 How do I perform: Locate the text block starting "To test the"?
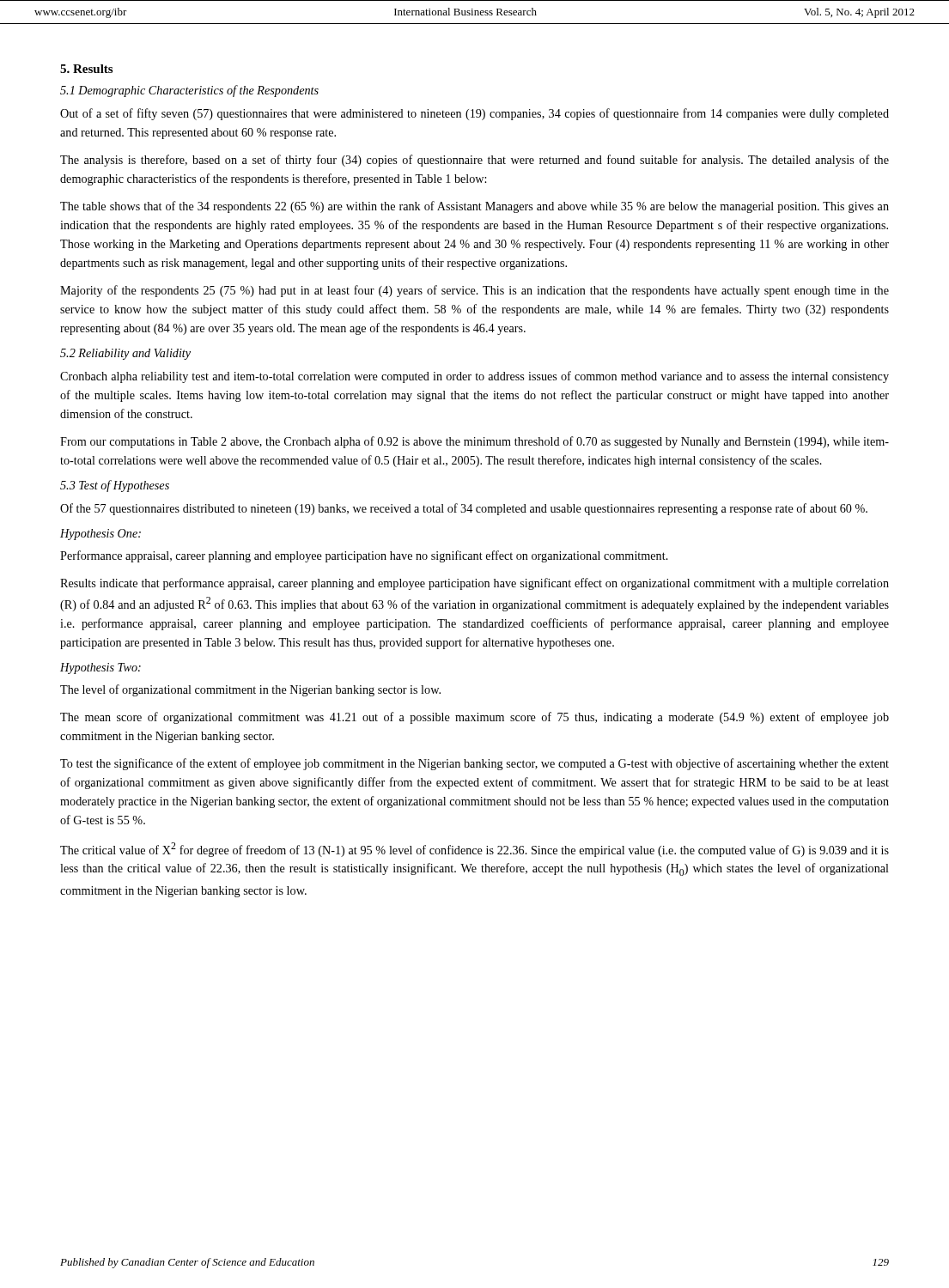(474, 791)
